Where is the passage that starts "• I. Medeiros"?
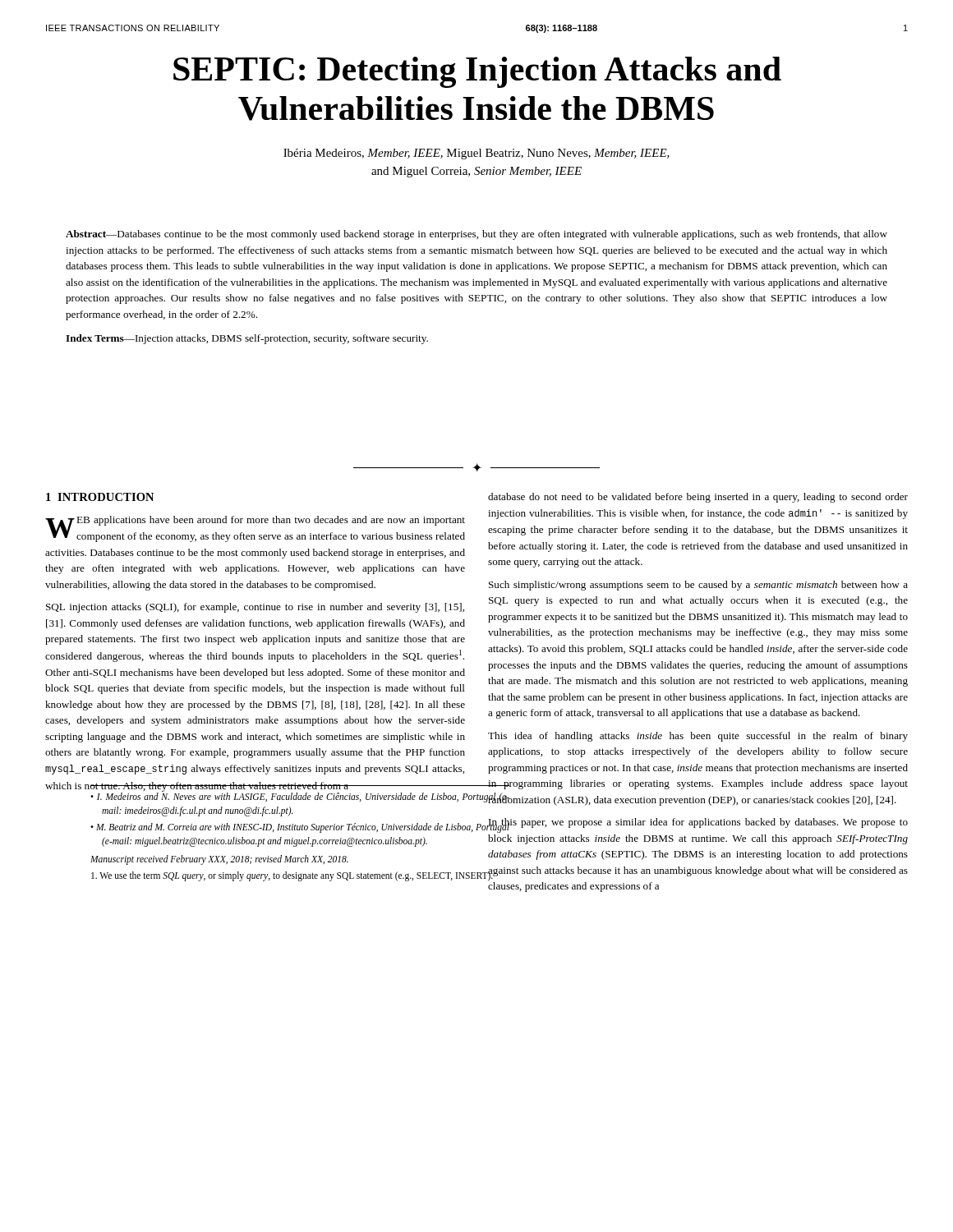This screenshot has height=1232, width=953. coord(300,803)
